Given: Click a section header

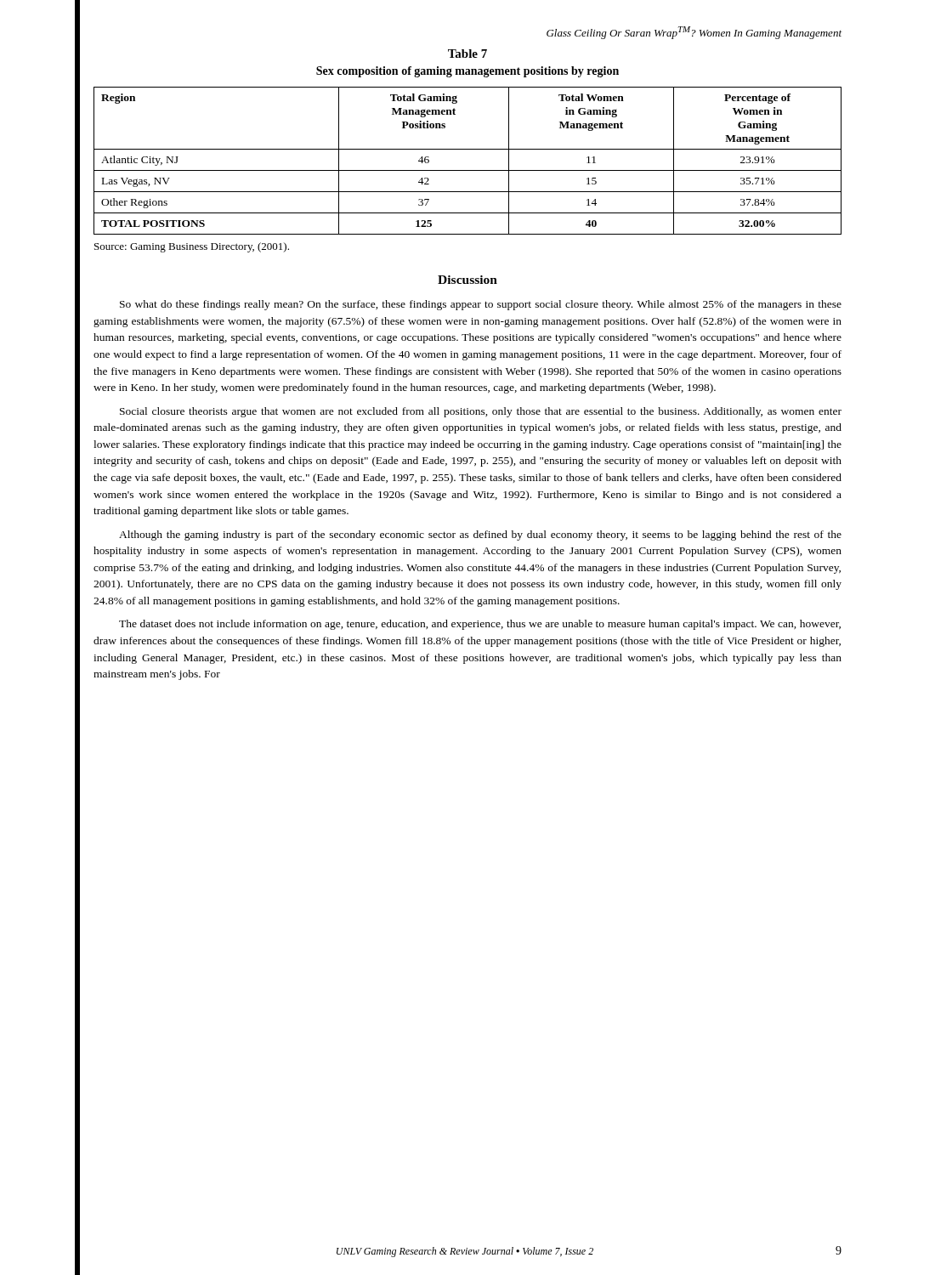Looking at the screenshot, I should [467, 280].
